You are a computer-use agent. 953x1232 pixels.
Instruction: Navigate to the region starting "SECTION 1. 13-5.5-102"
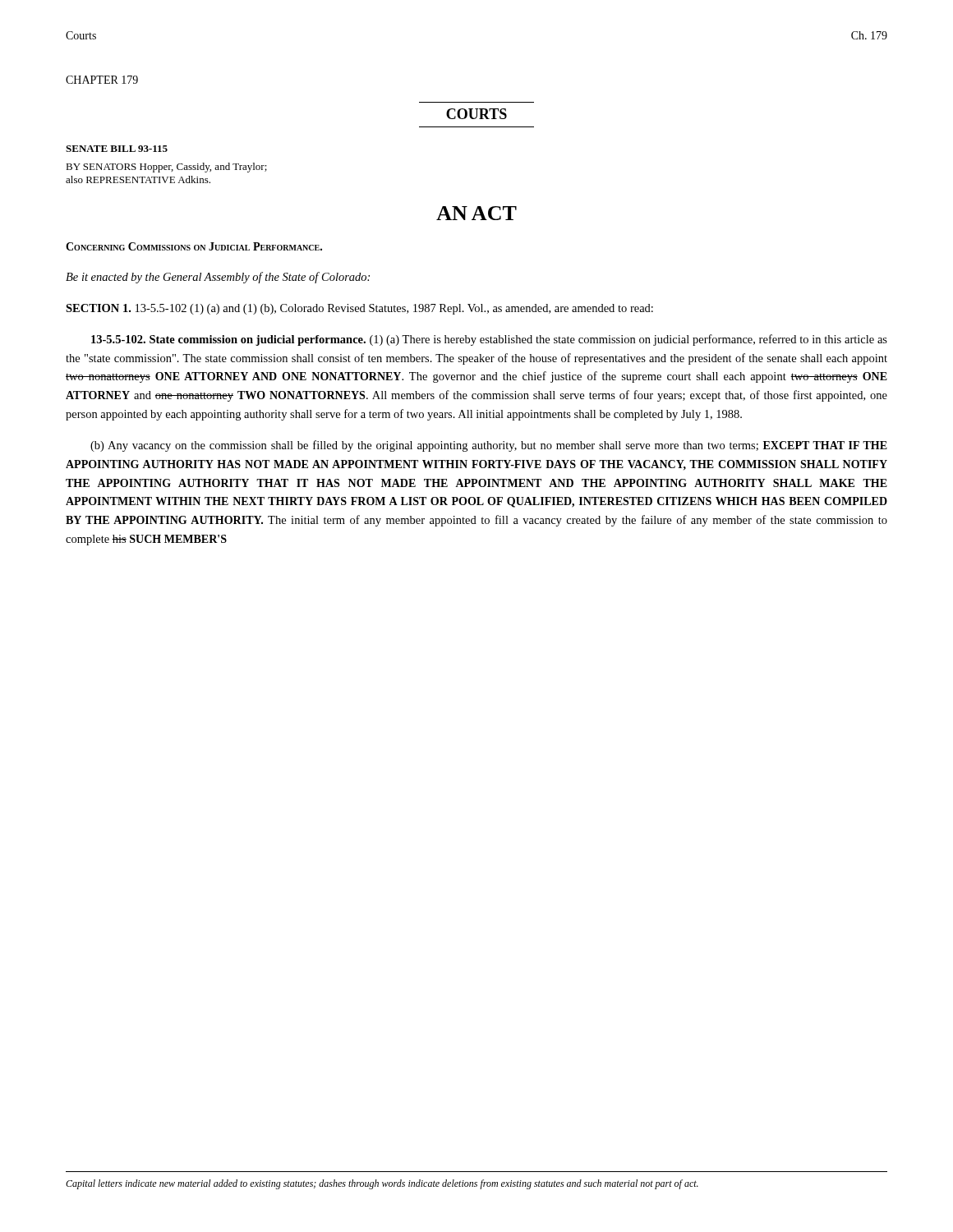tap(476, 308)
